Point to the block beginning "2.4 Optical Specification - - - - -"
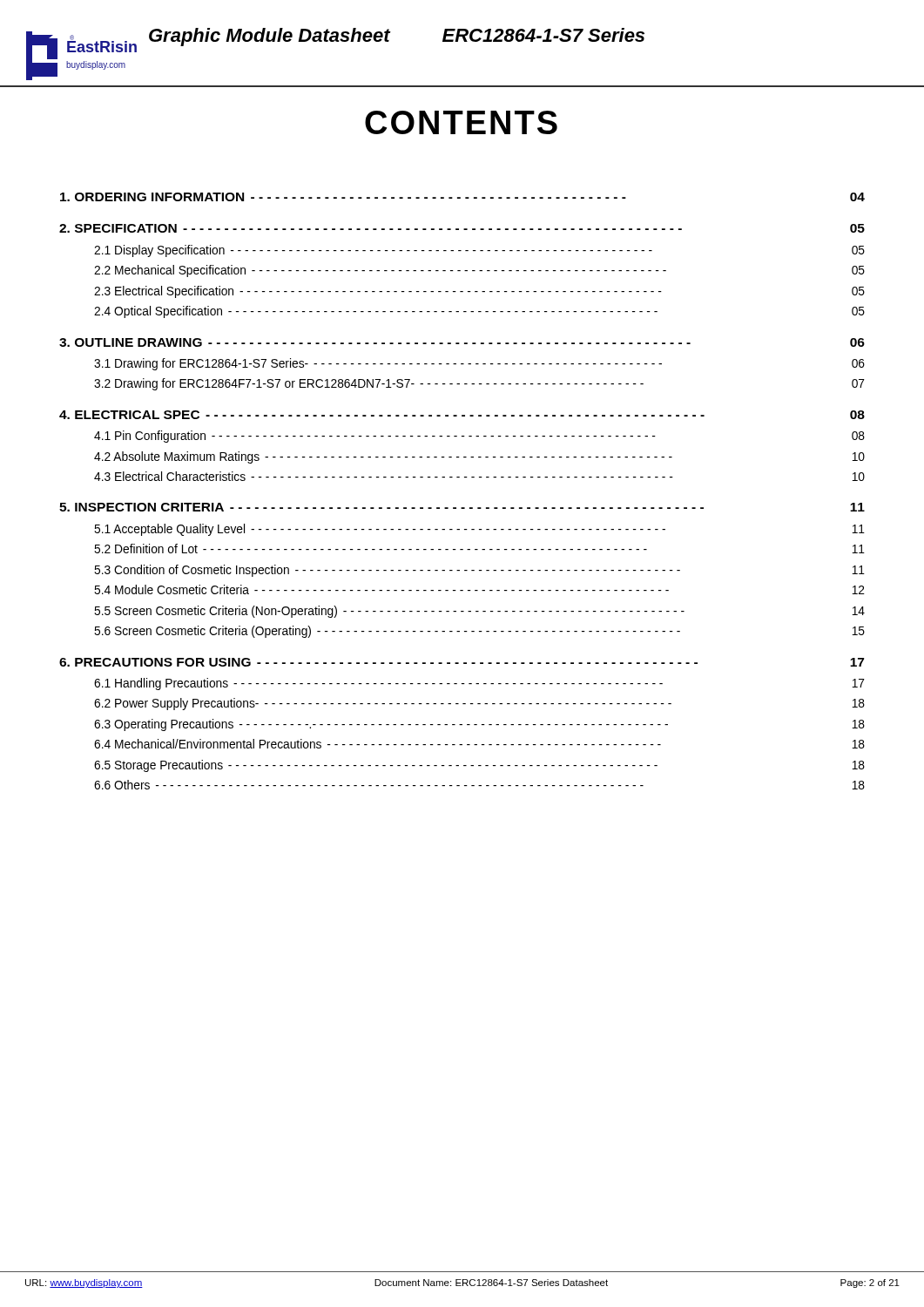 coord(479,312)
